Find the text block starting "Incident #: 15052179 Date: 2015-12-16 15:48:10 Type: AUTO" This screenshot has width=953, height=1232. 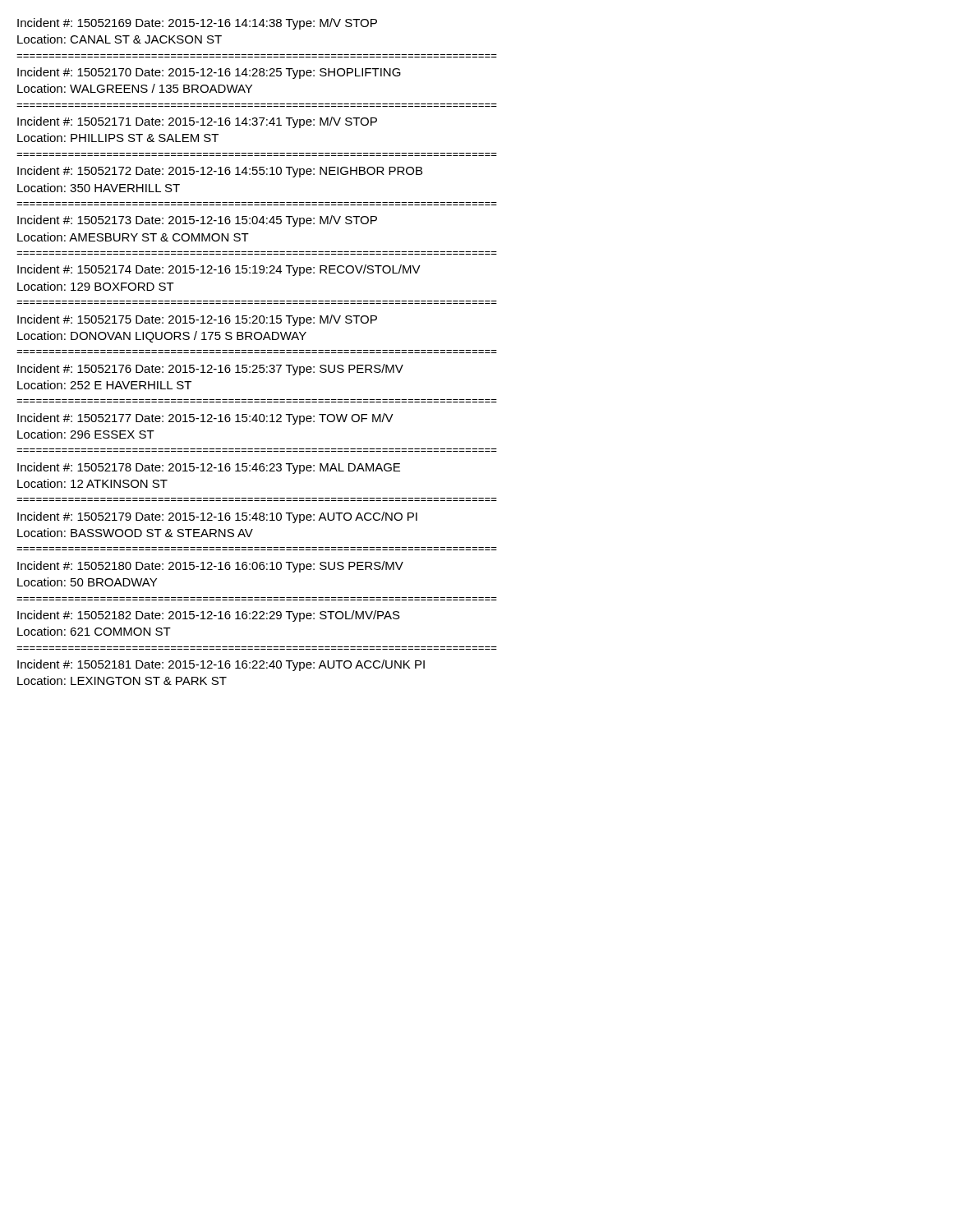click(x=217, y=517)
